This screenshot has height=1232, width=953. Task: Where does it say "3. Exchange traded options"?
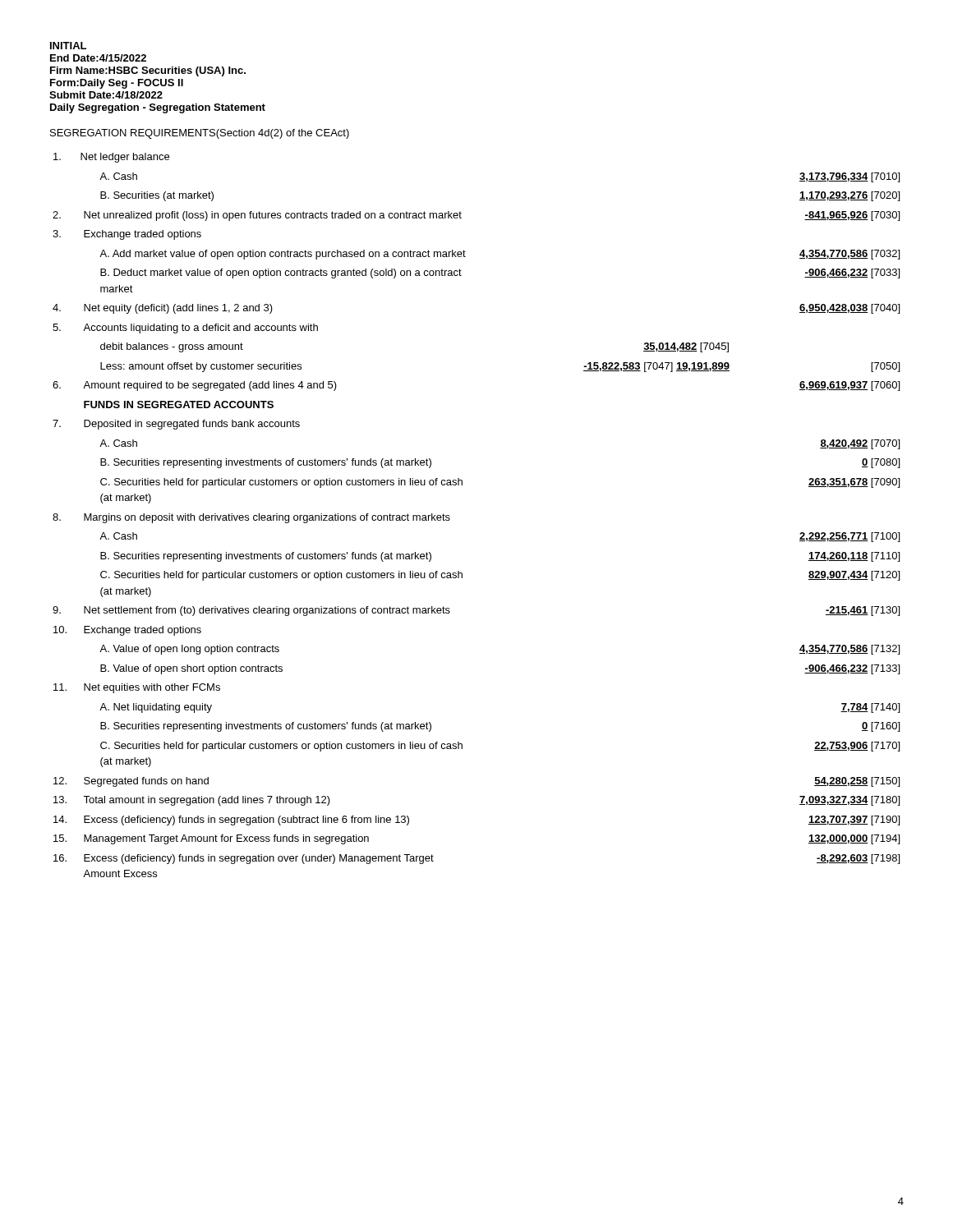click(x=127, y=235)
